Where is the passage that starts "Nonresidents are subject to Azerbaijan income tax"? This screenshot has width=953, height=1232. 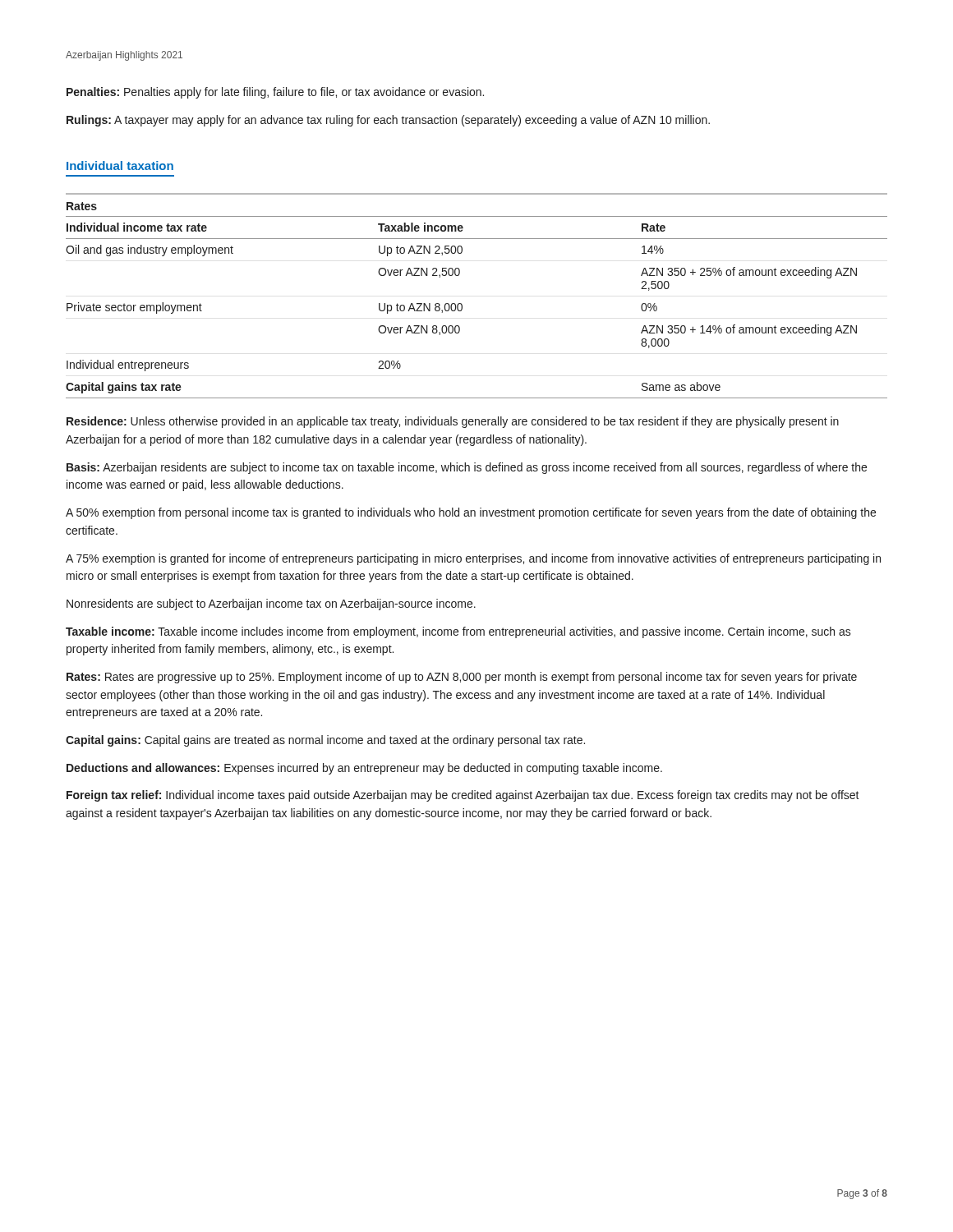pos(271,604)
